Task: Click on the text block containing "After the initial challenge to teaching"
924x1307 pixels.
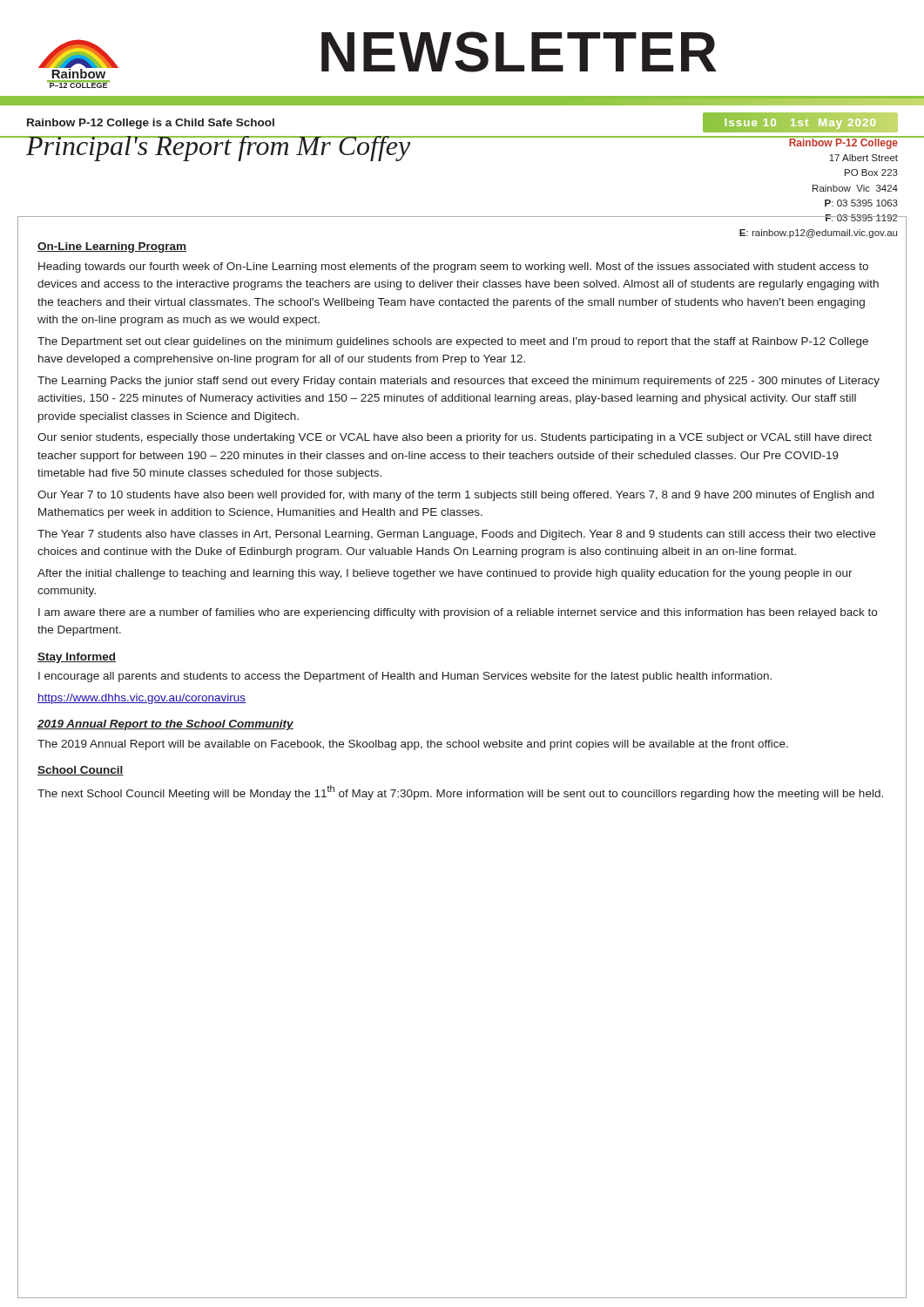Action: (x=462, y=582)
